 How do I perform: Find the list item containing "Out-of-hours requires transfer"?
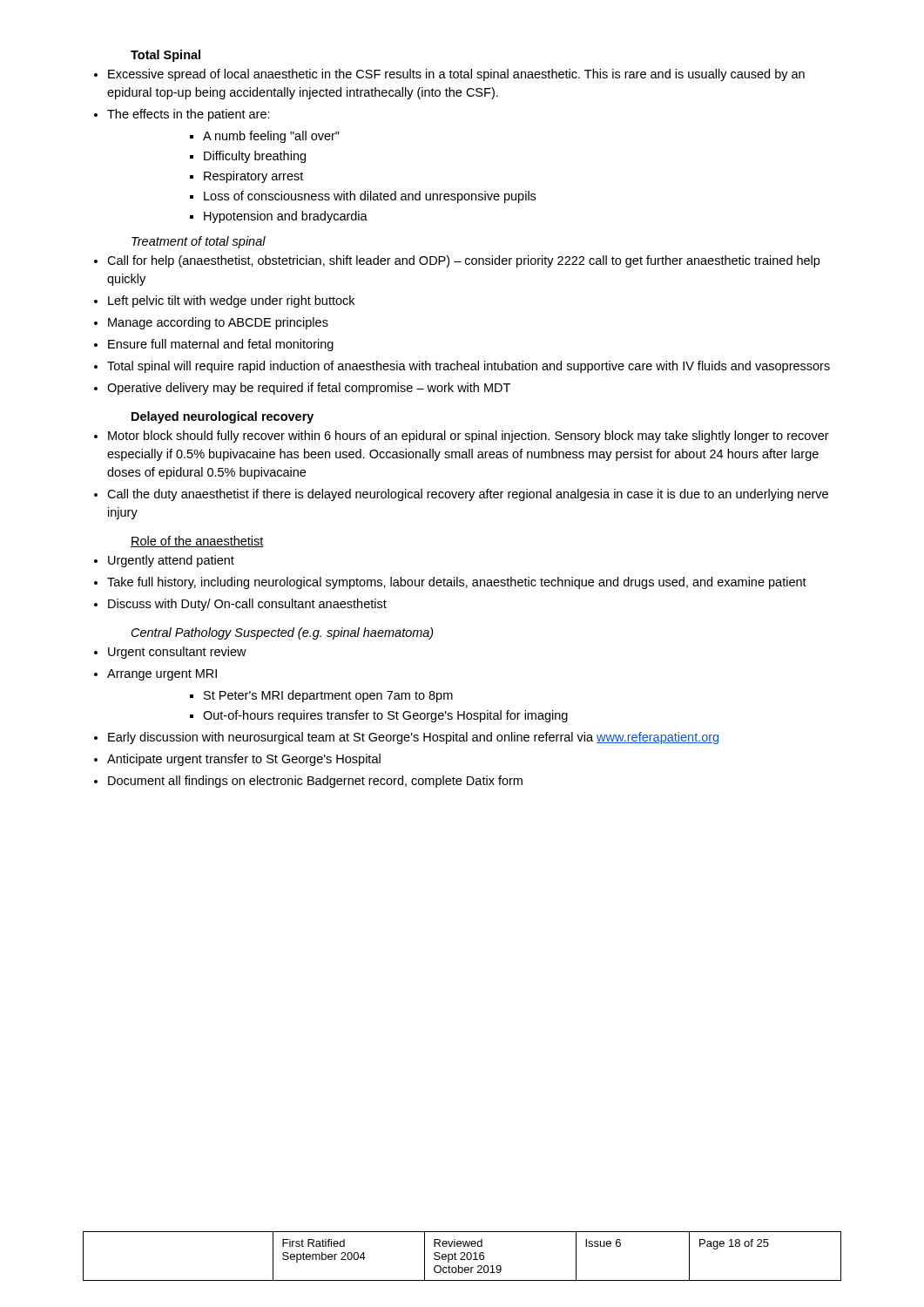click(x=386, y=716)
